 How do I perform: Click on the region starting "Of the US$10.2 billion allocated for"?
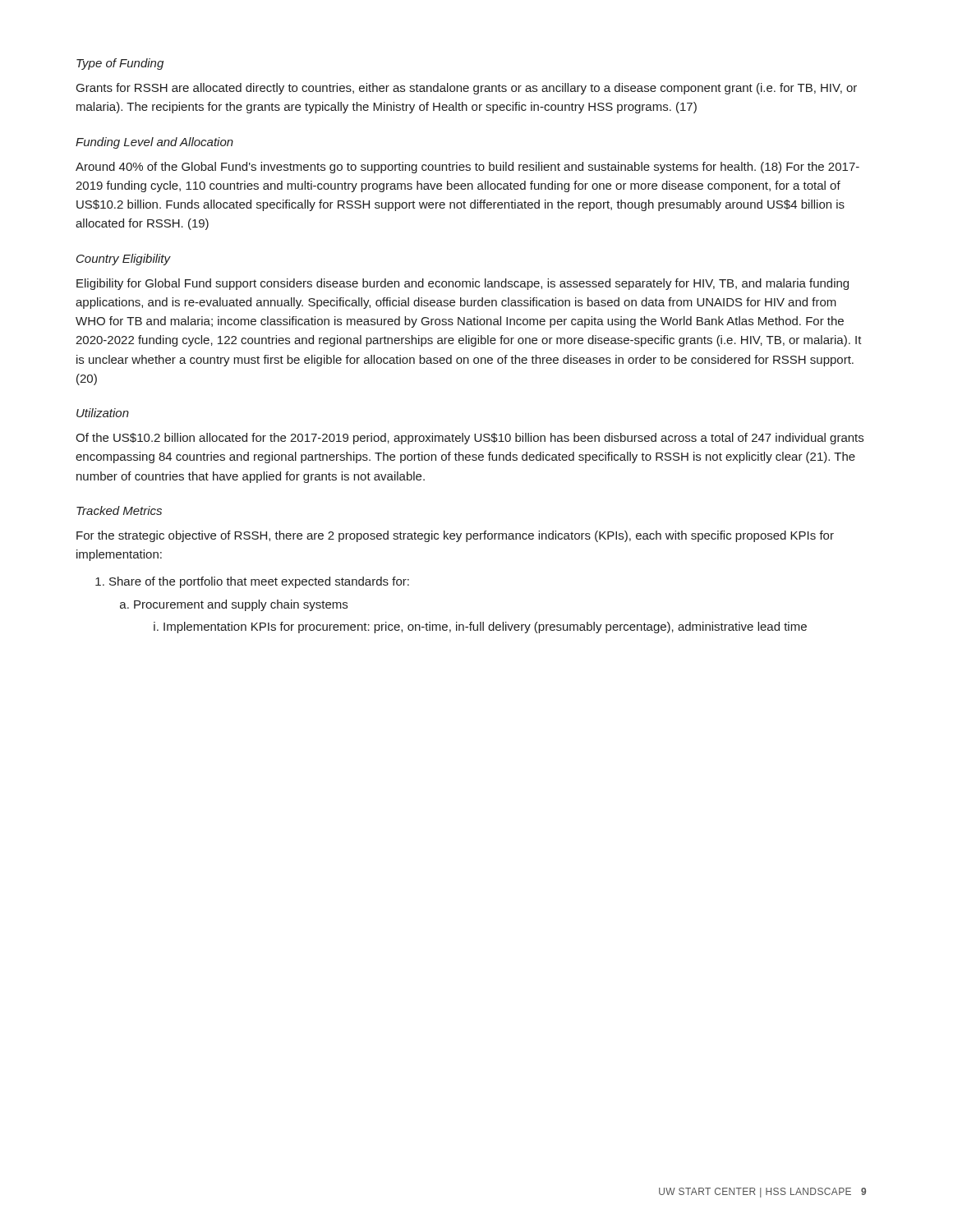pyautogui.click(x=470, y=456)
